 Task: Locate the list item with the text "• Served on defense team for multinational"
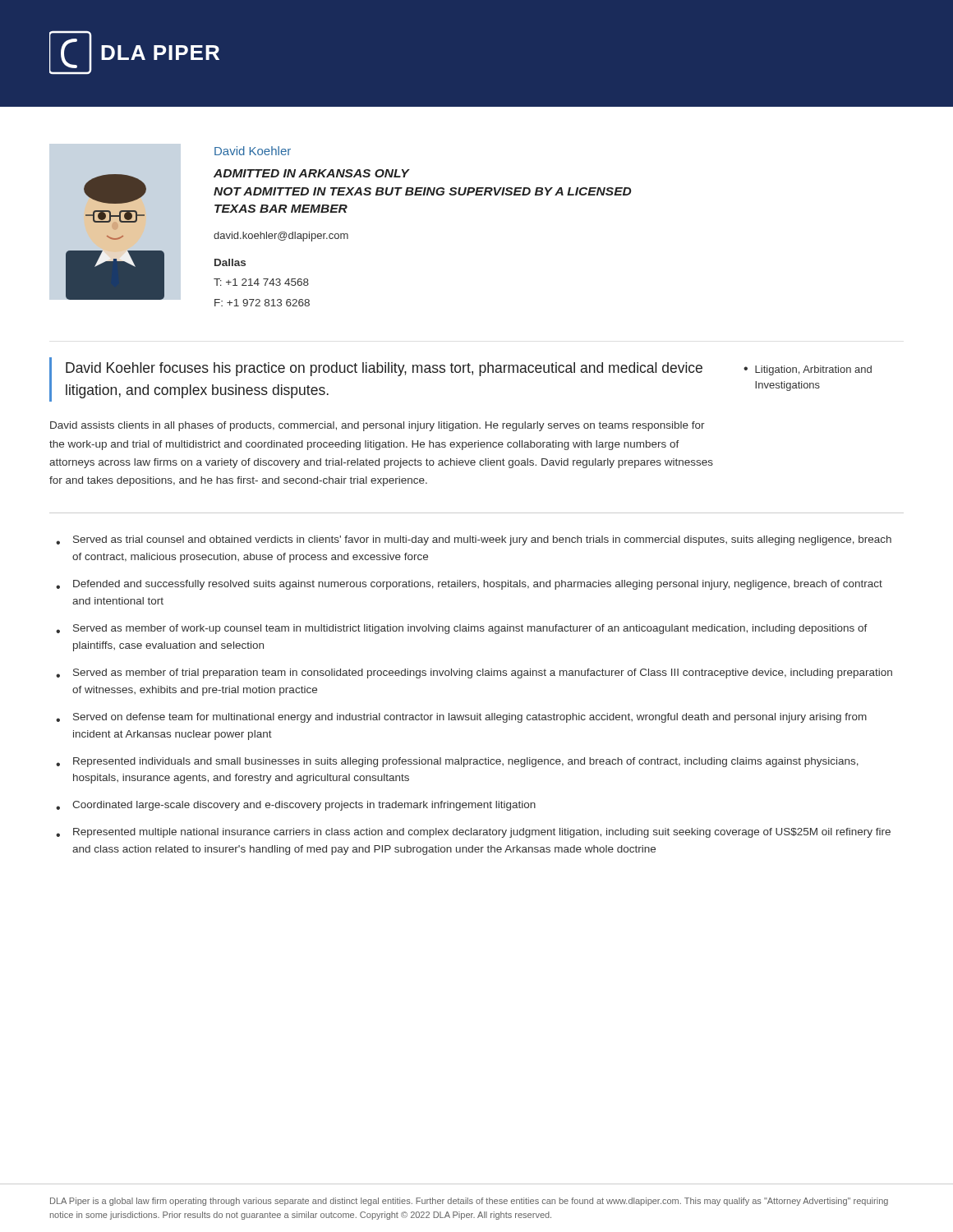click(x=461, y=725)
